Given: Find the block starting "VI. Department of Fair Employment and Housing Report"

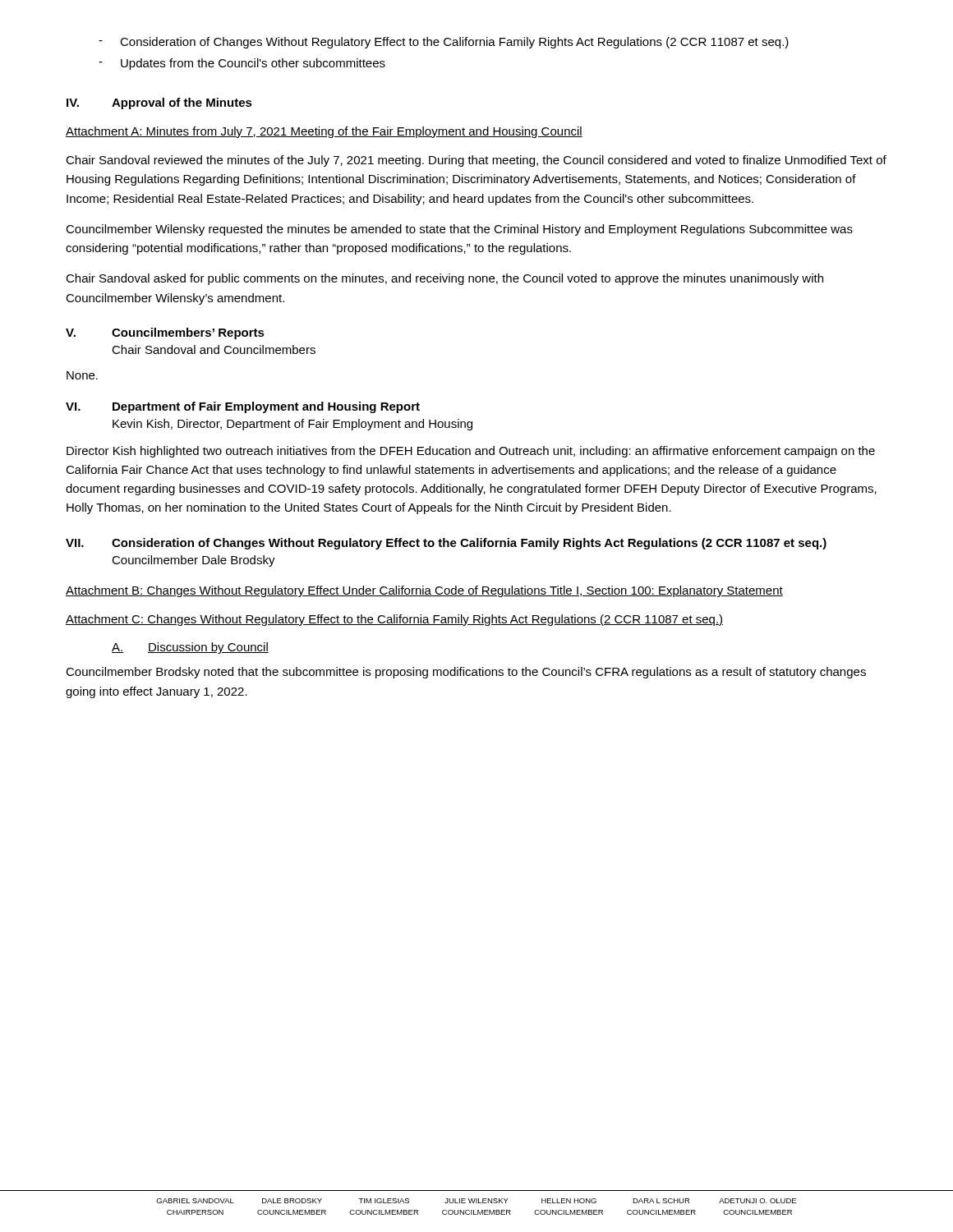Looking at the screenshot, I should point(243,406).
